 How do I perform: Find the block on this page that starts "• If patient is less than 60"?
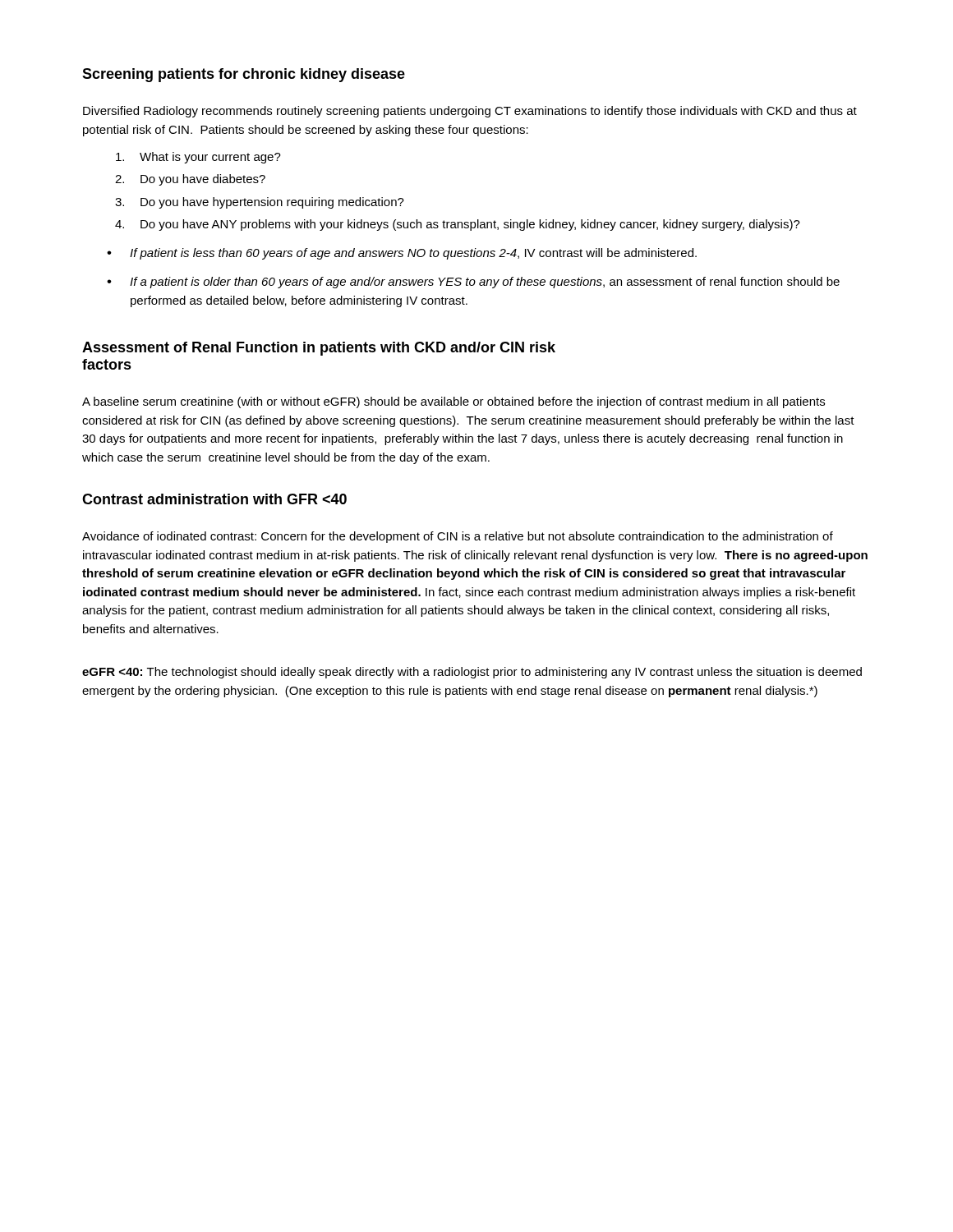tap(489, 253)
